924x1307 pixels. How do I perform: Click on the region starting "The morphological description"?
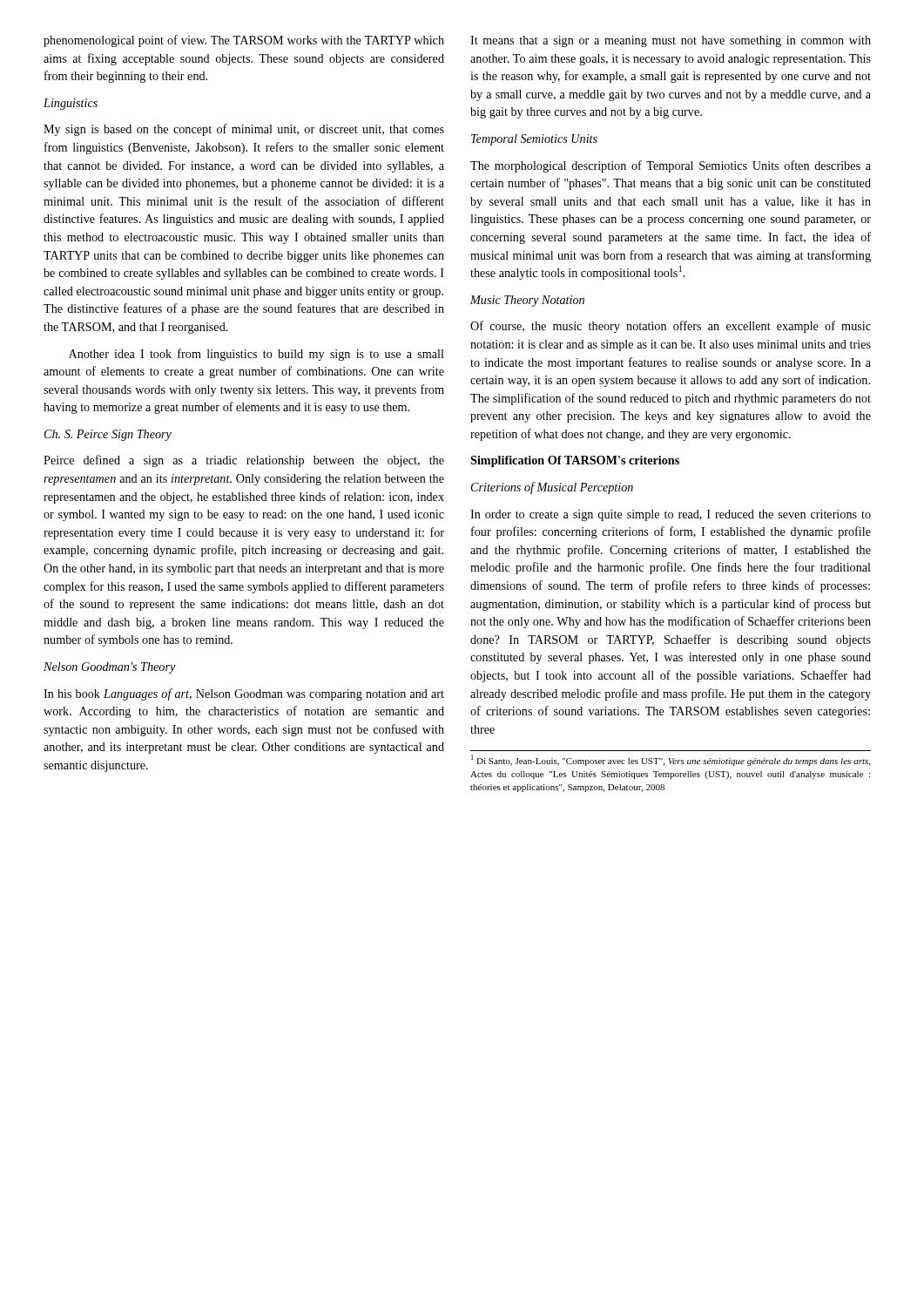[x=671, y=219]
